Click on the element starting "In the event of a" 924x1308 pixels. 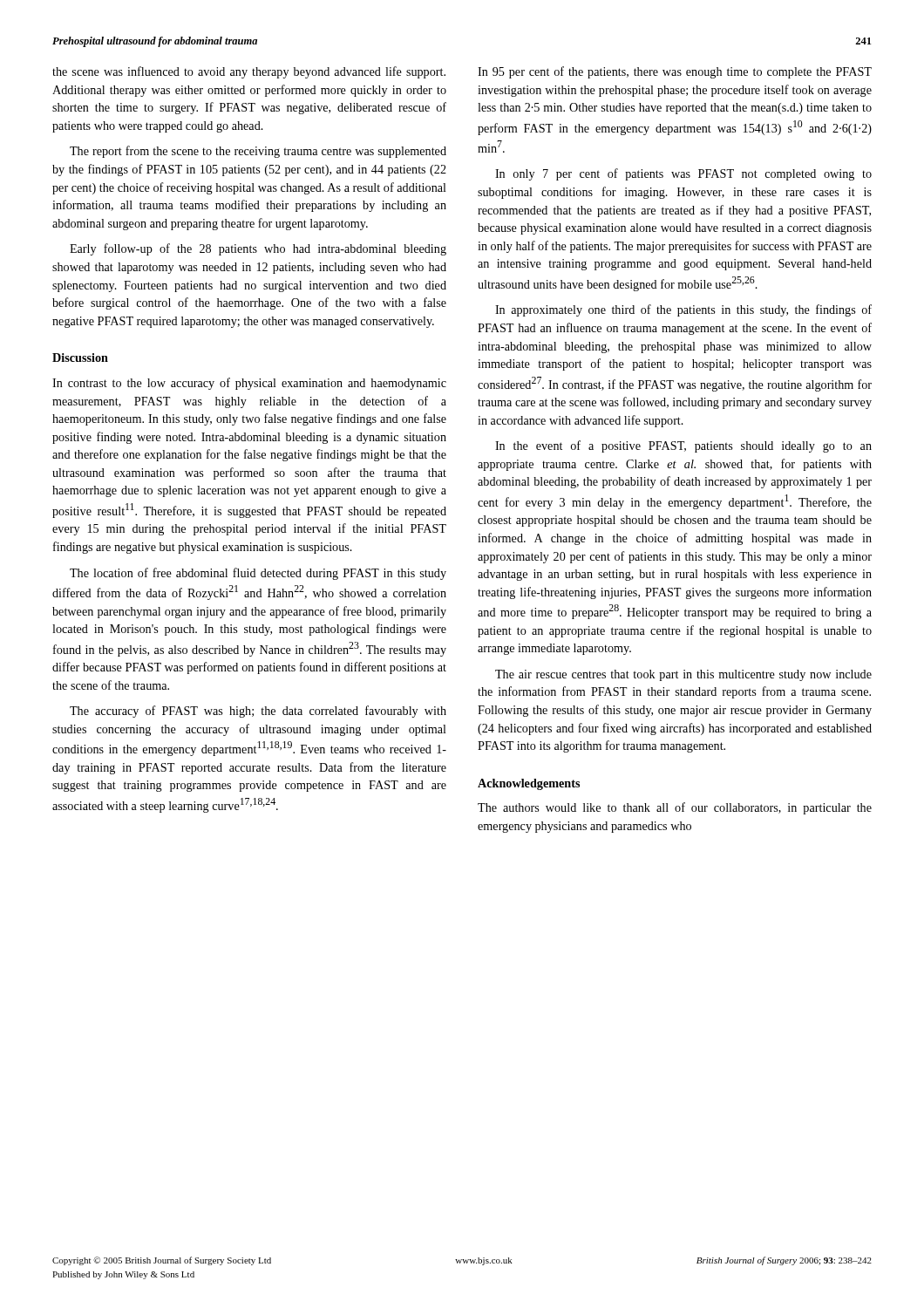(x=675, y=547)
